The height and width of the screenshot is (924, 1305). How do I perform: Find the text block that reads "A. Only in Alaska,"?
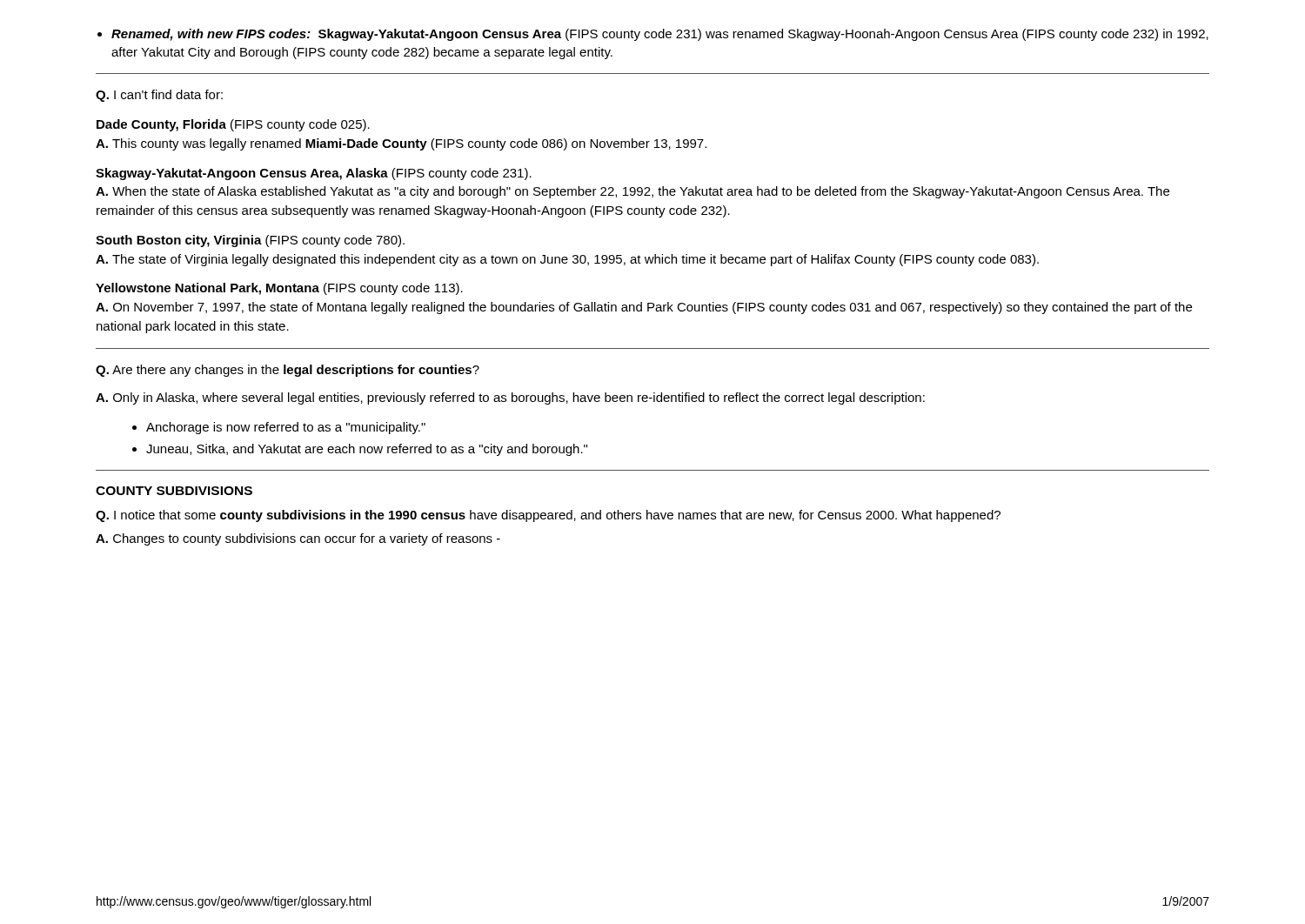point(652,397)
